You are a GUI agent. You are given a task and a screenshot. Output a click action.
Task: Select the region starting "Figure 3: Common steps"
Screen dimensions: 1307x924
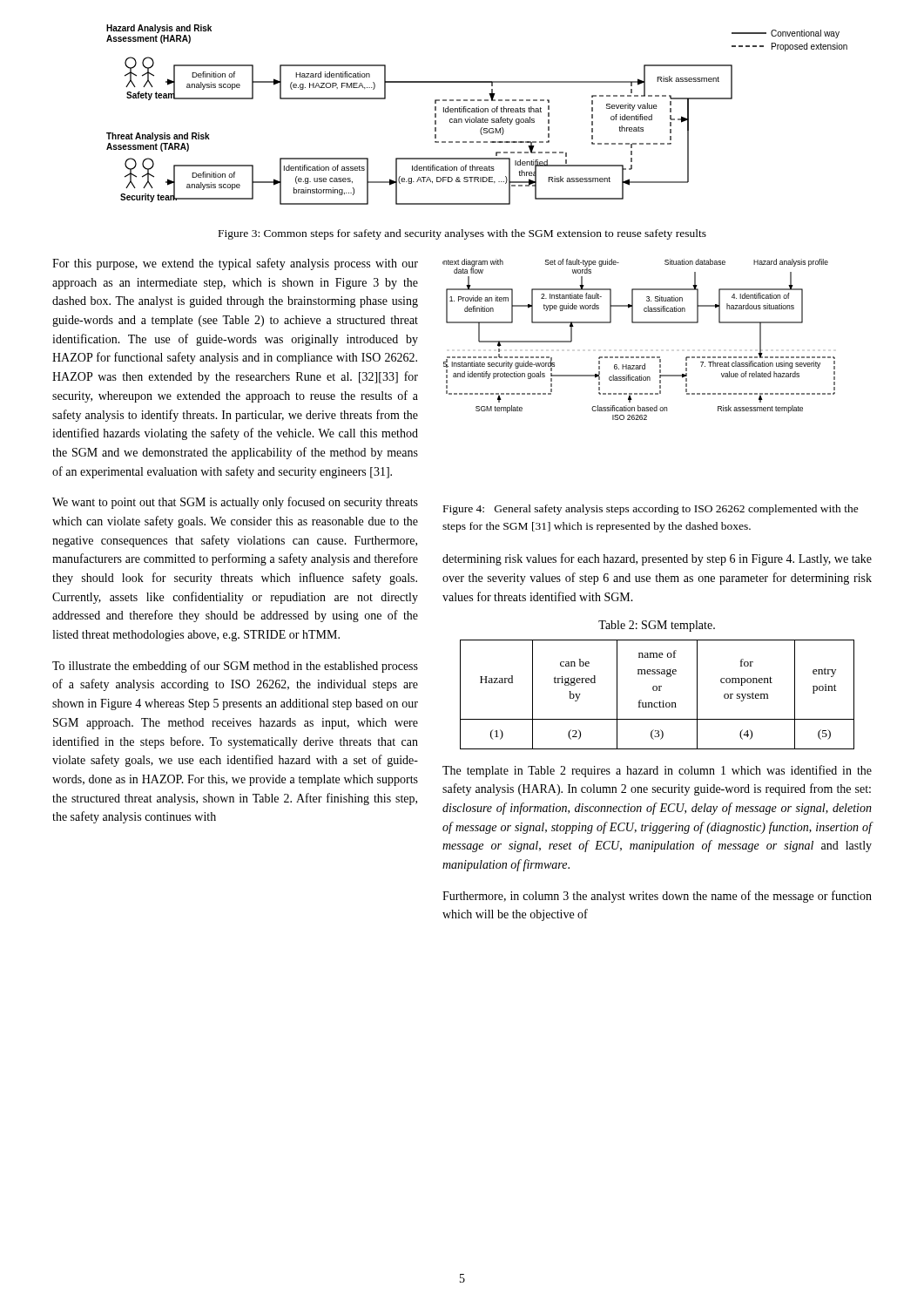(462, 233)
